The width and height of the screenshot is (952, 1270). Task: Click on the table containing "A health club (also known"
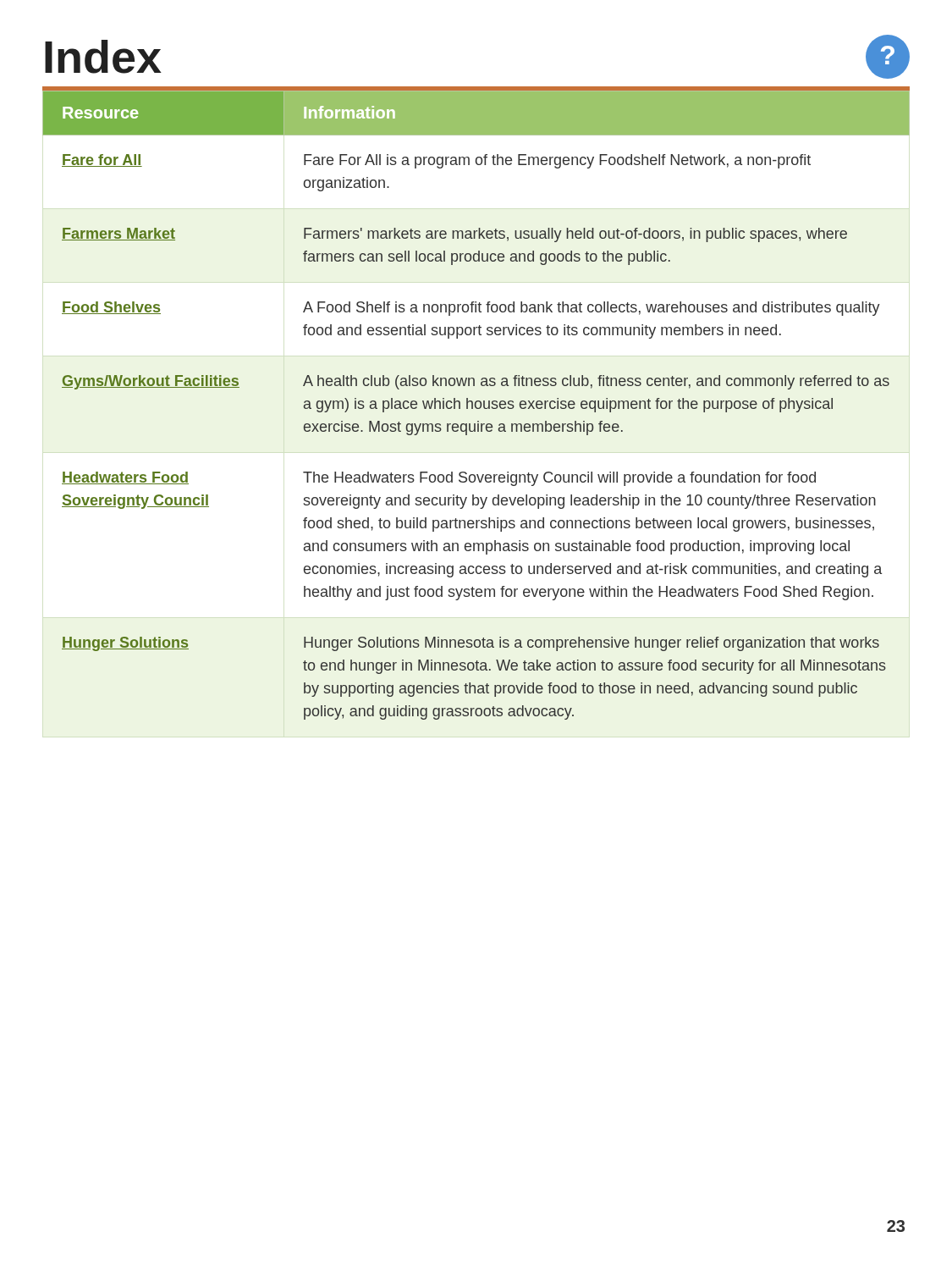(476, 414)
